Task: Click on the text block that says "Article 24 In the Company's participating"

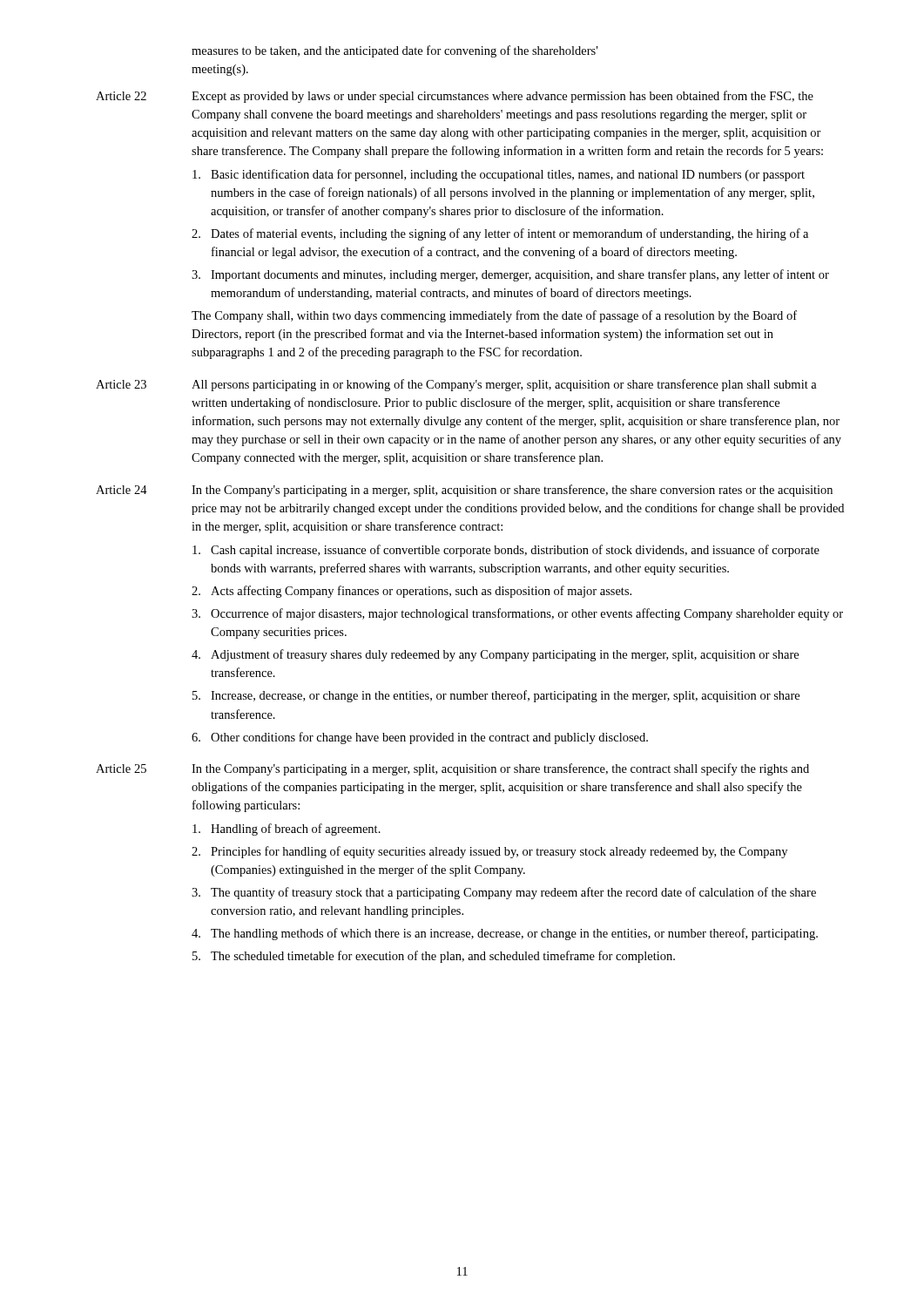Action: pos(471,616)
